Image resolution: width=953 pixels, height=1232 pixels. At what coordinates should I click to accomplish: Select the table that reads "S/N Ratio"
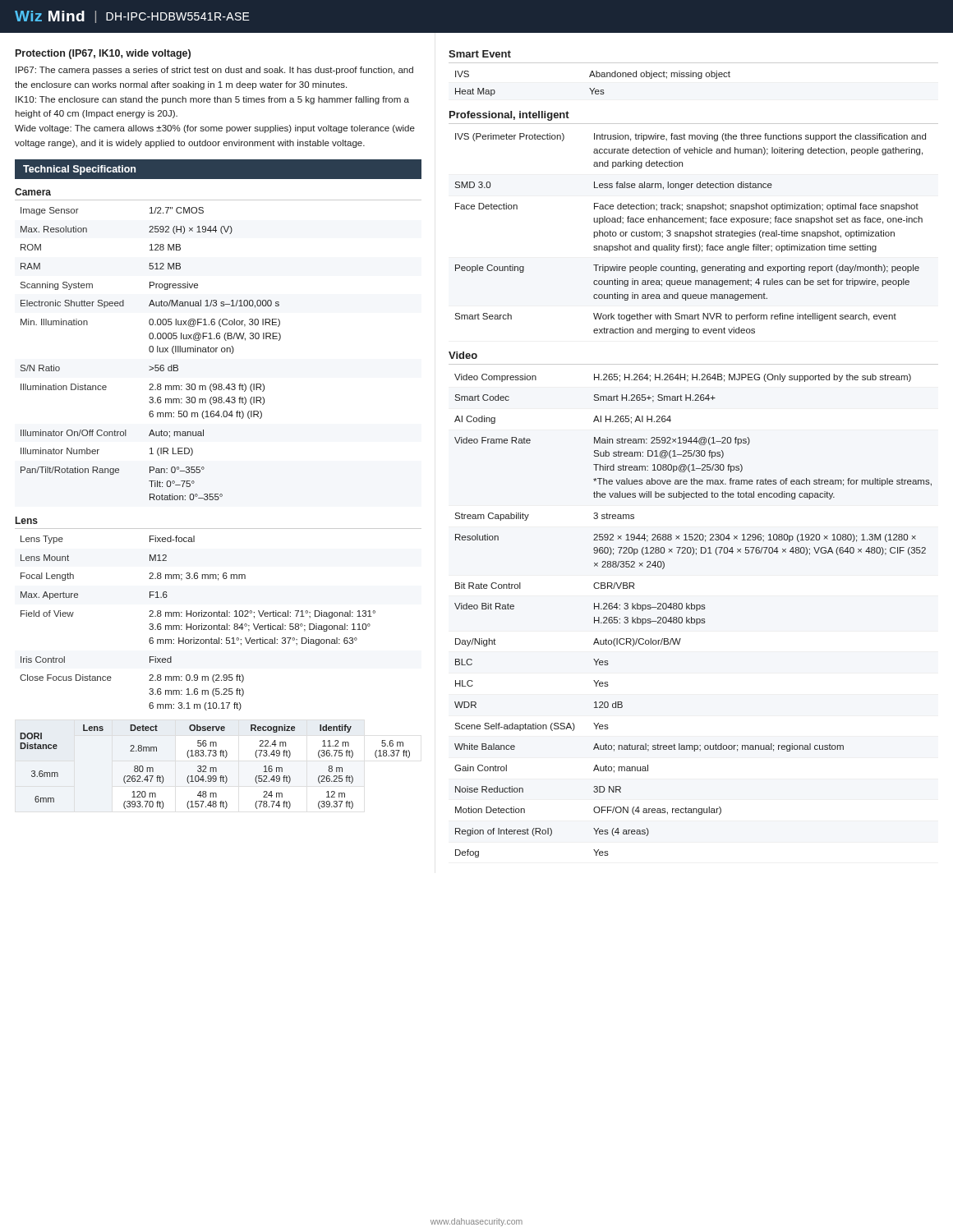[x=218, y=498]
